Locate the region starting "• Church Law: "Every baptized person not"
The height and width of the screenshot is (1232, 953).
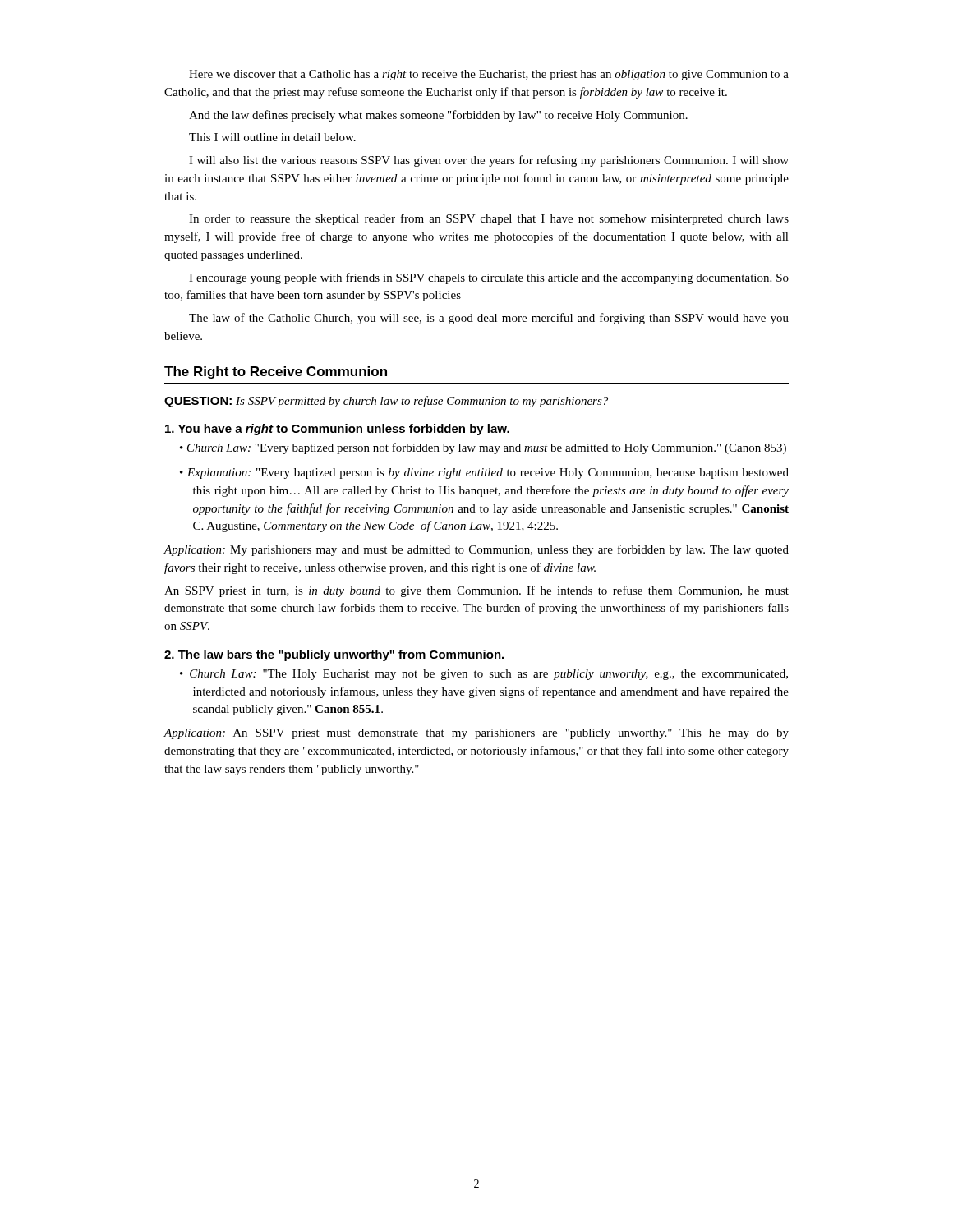click(484, 449)
